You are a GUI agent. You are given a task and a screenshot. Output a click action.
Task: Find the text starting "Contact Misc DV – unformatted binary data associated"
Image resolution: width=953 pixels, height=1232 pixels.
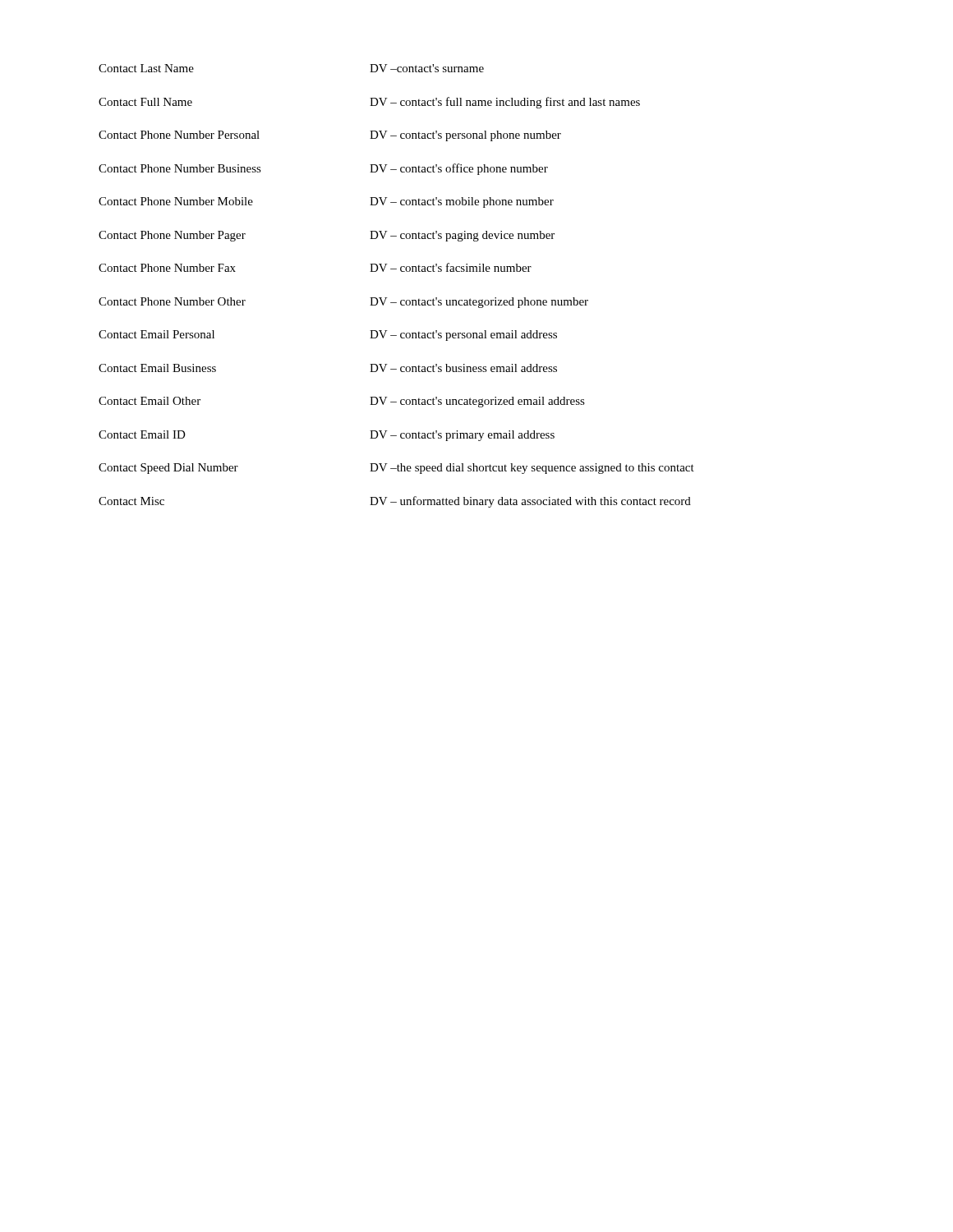click(x=468, y=501)
